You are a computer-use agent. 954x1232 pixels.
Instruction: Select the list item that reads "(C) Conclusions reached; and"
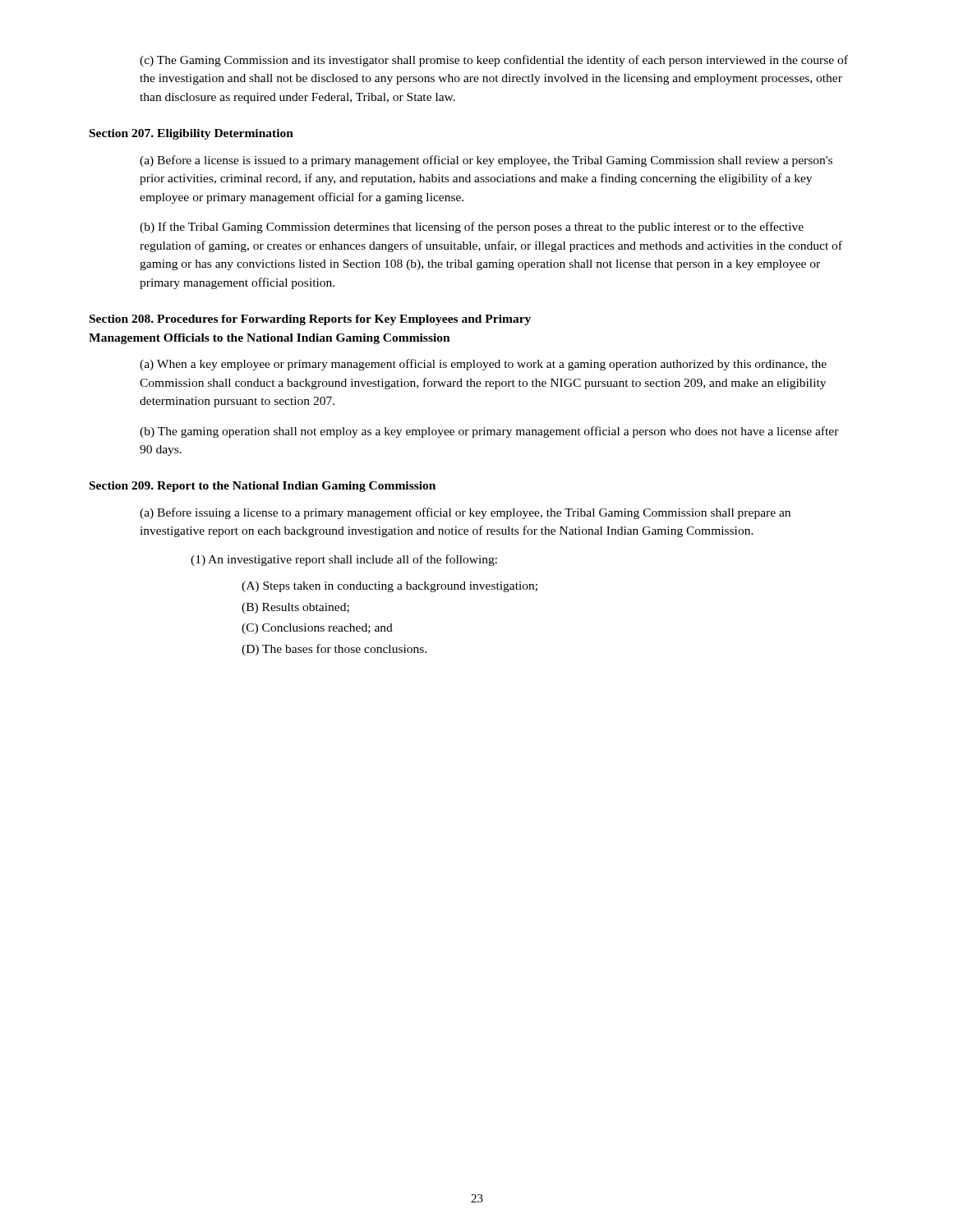pyautogui.click(x=317, y=627)
